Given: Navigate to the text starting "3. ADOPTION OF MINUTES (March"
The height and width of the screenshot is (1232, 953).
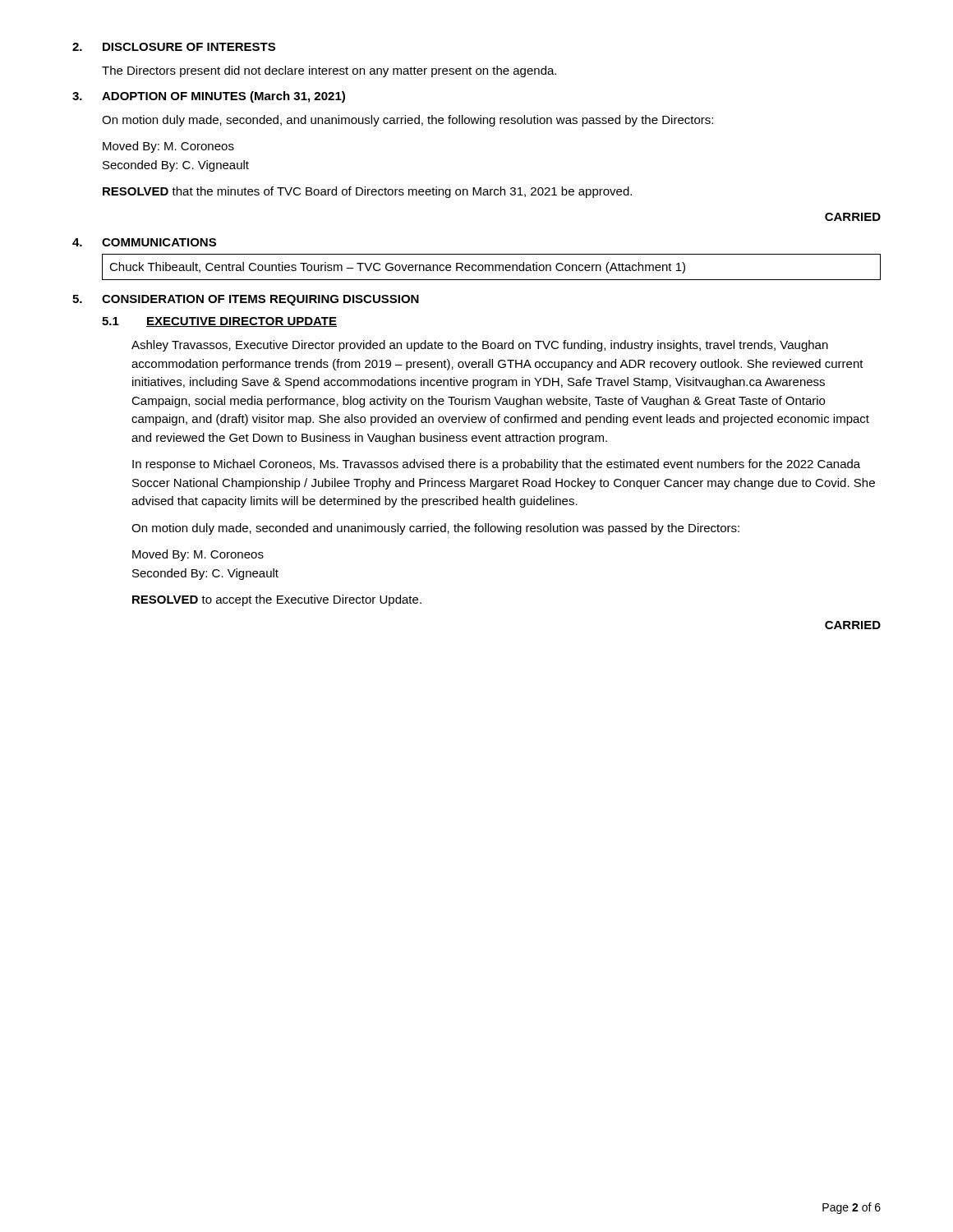Looking at the screenshot, I should coord(209,95).
